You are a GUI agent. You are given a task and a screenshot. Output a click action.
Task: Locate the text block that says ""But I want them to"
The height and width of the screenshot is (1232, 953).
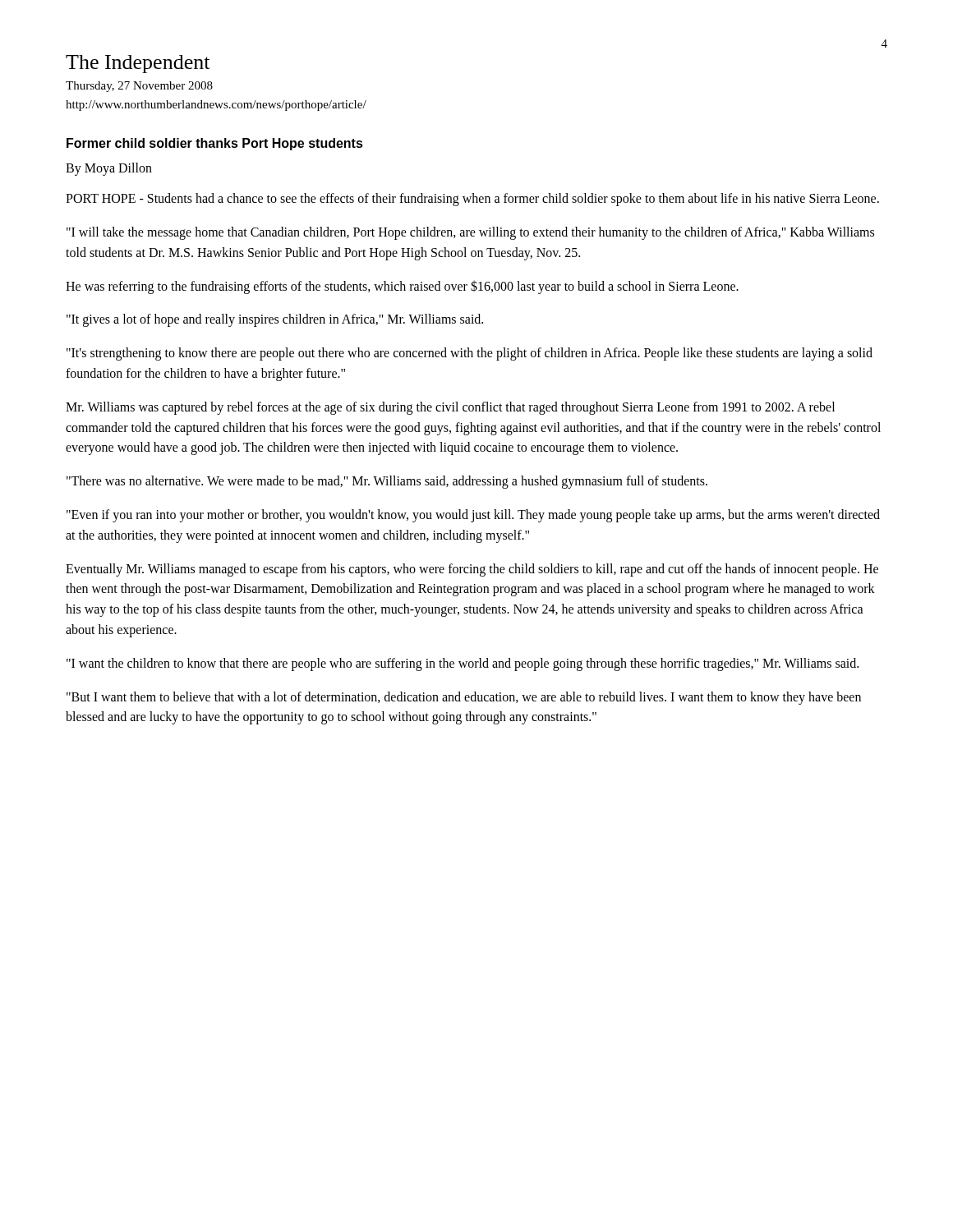coord(476,707)
